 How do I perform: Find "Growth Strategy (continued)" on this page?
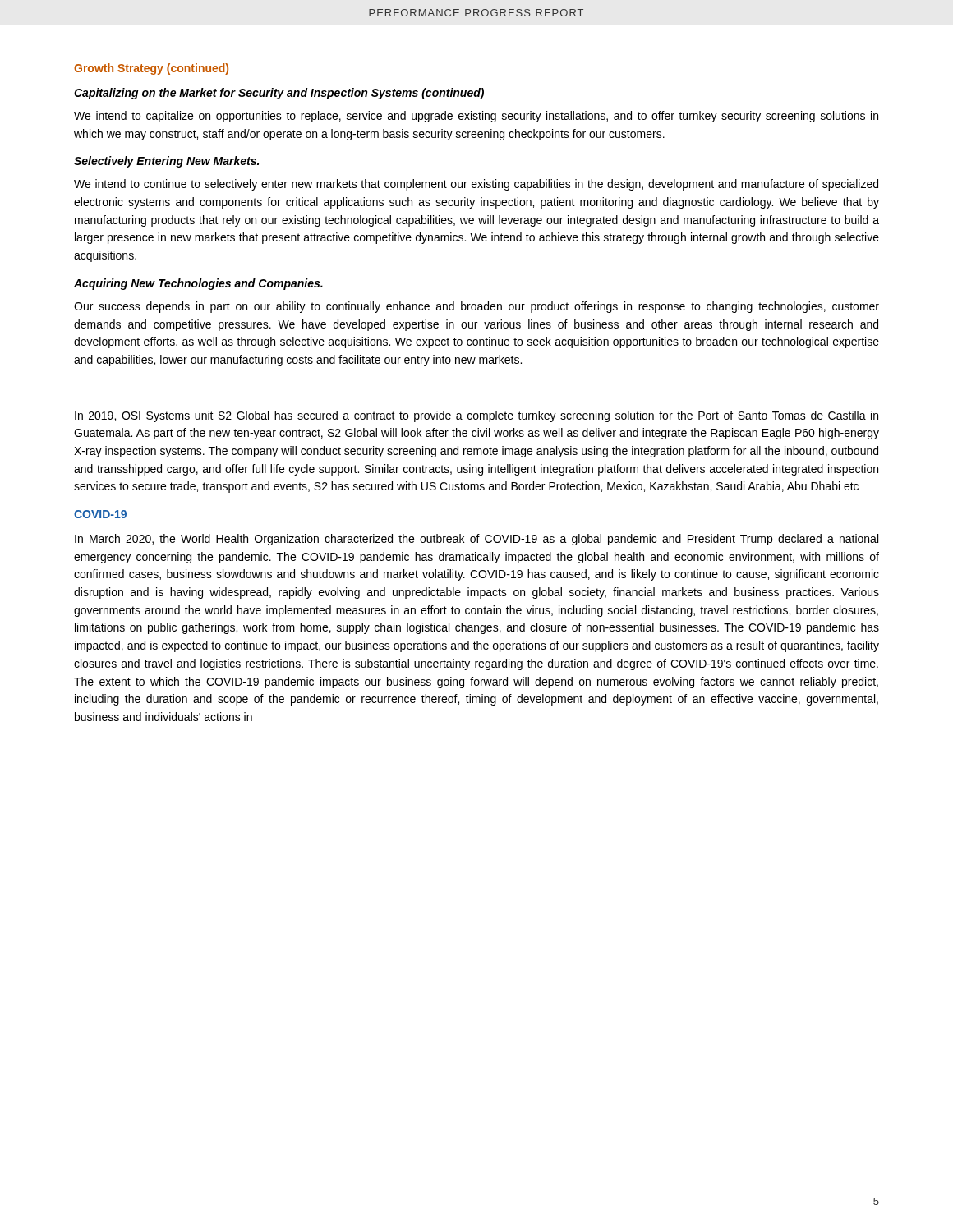click(x=152, y=68)
